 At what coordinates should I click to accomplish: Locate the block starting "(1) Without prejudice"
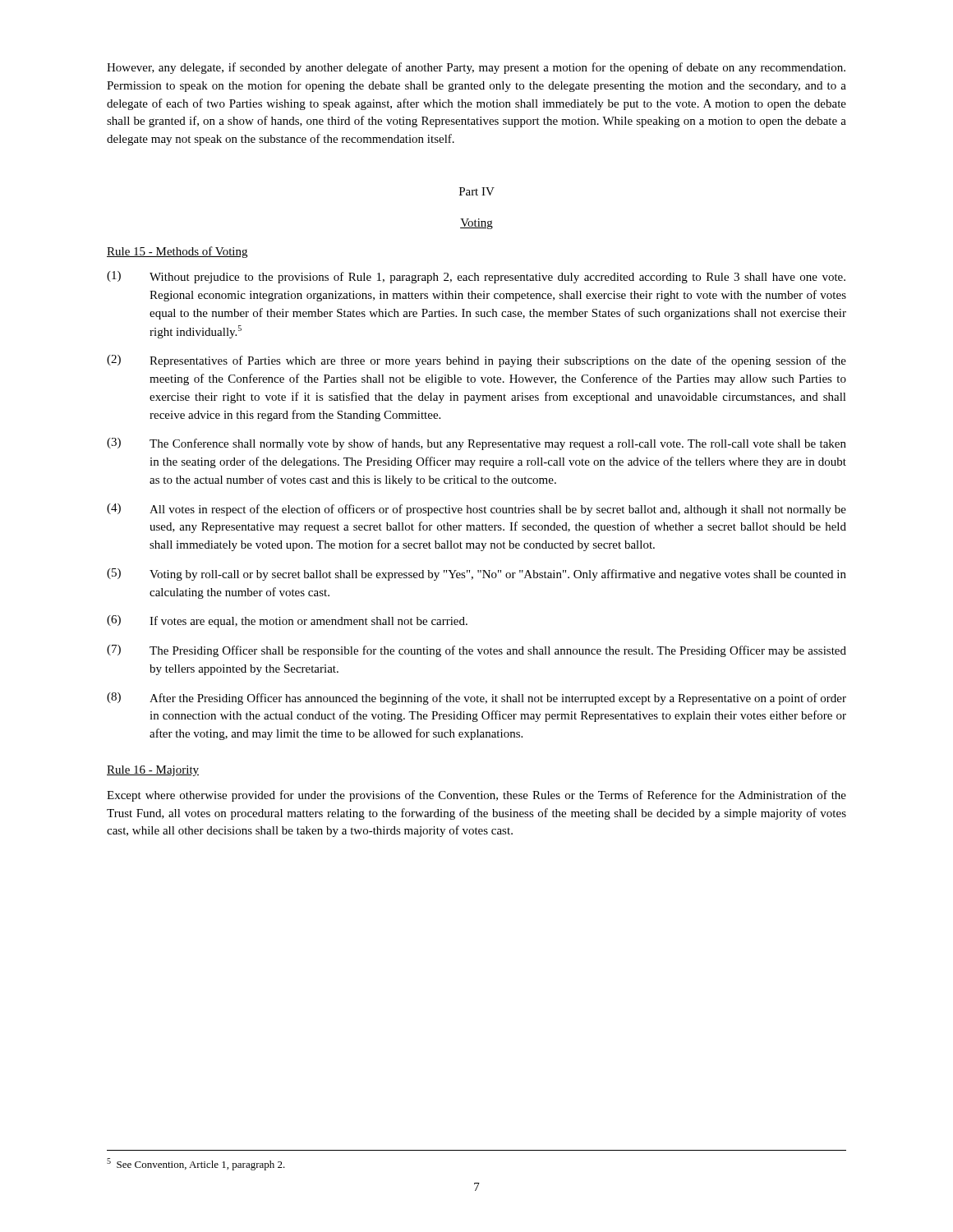click(x=476, y=305)
